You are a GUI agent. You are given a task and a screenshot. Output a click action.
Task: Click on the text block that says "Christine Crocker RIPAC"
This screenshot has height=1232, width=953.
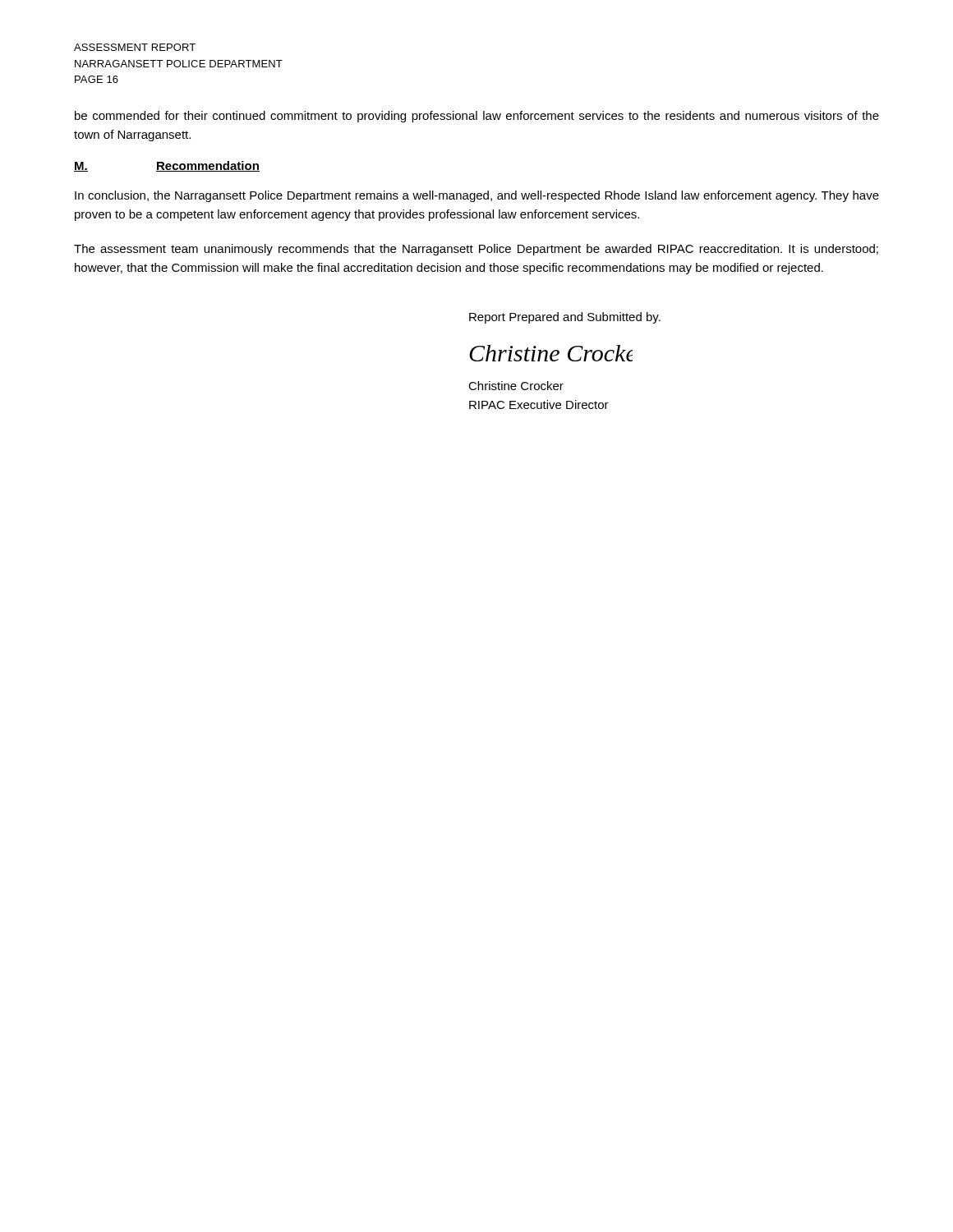point(538,395)
